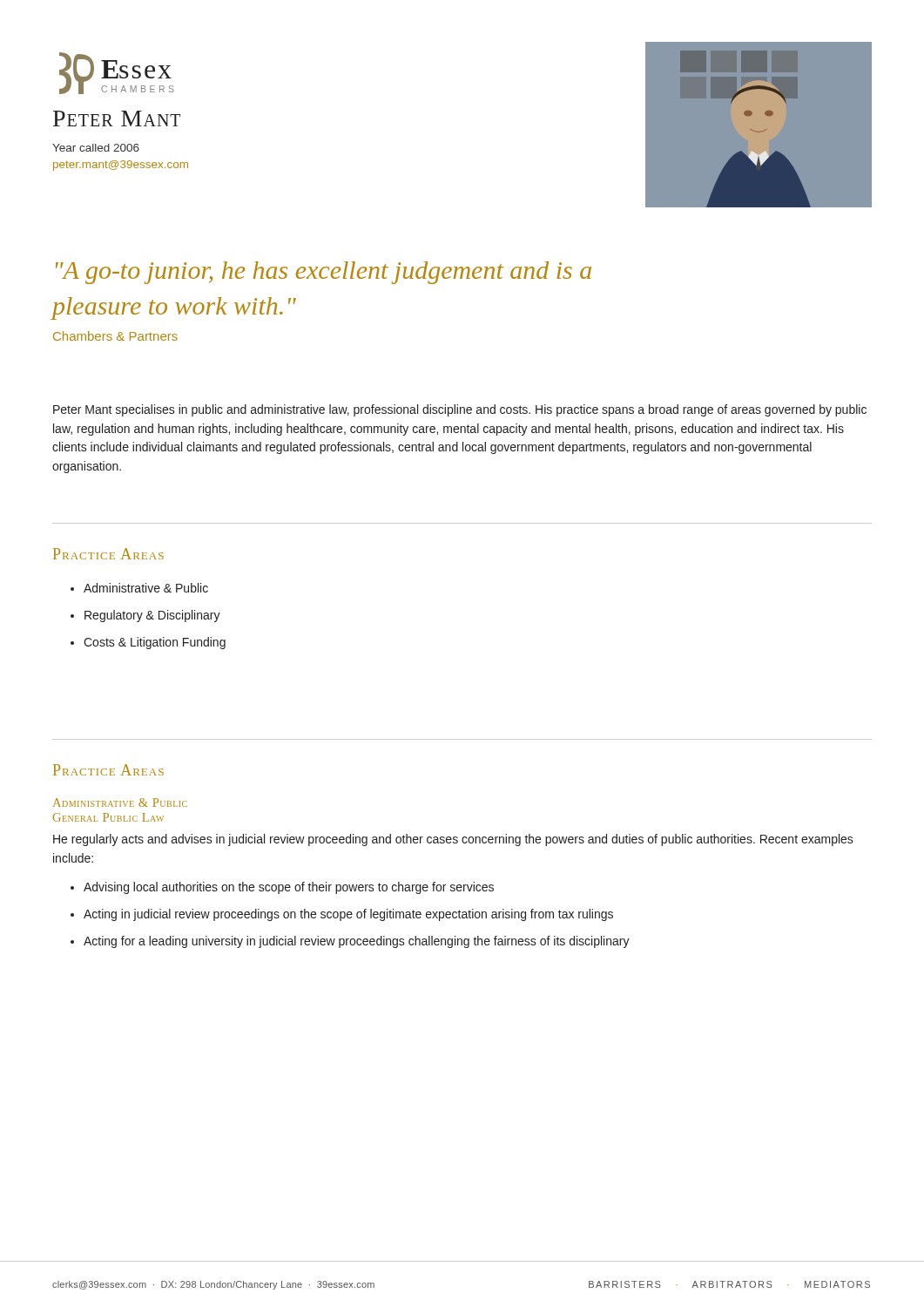Screen dimensions: 1307x924
Task: Select the text block containing ""A go-to junior, he"
Action: 324,273
